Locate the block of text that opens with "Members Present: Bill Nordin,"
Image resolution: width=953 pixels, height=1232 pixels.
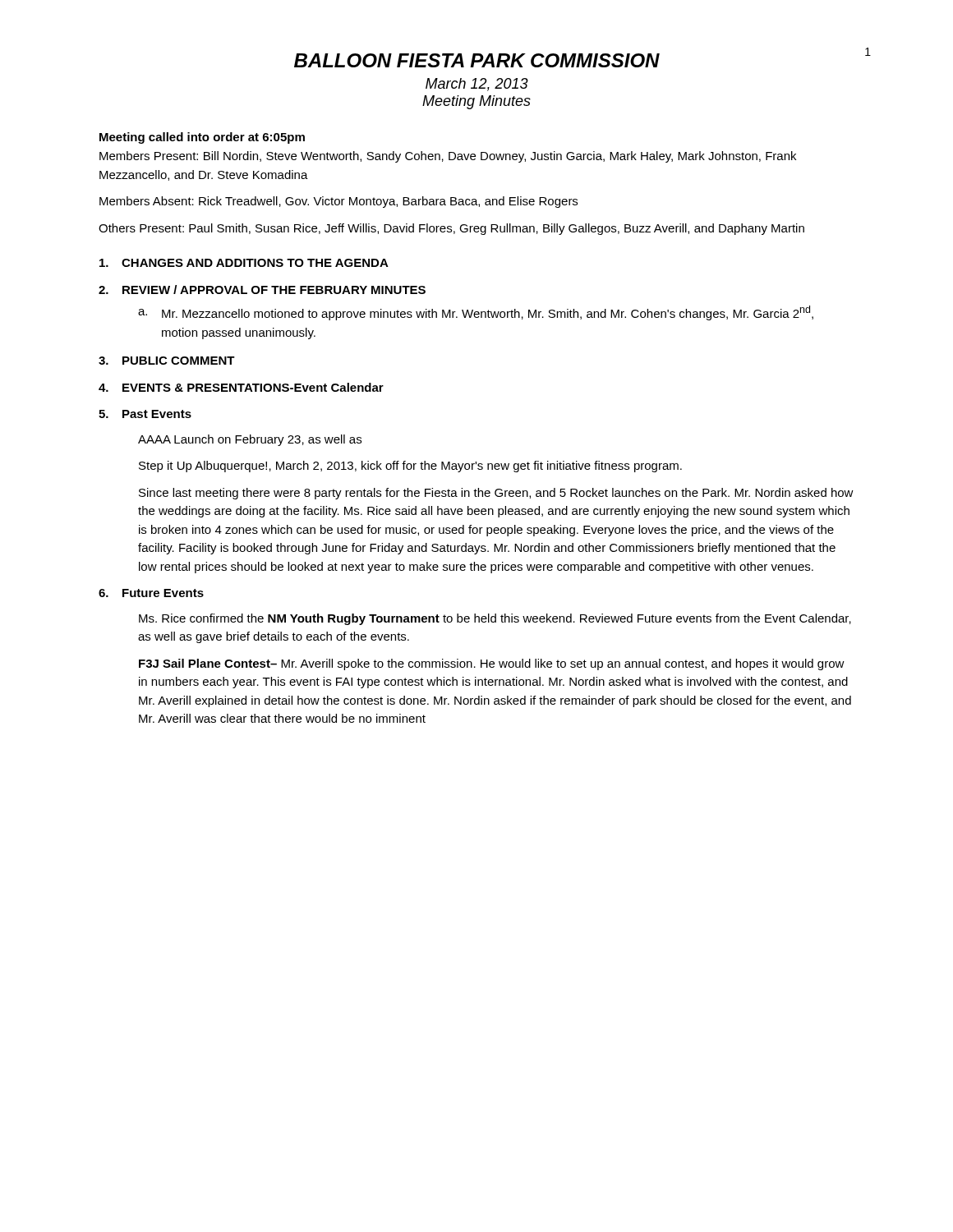(x=448, y=165)
